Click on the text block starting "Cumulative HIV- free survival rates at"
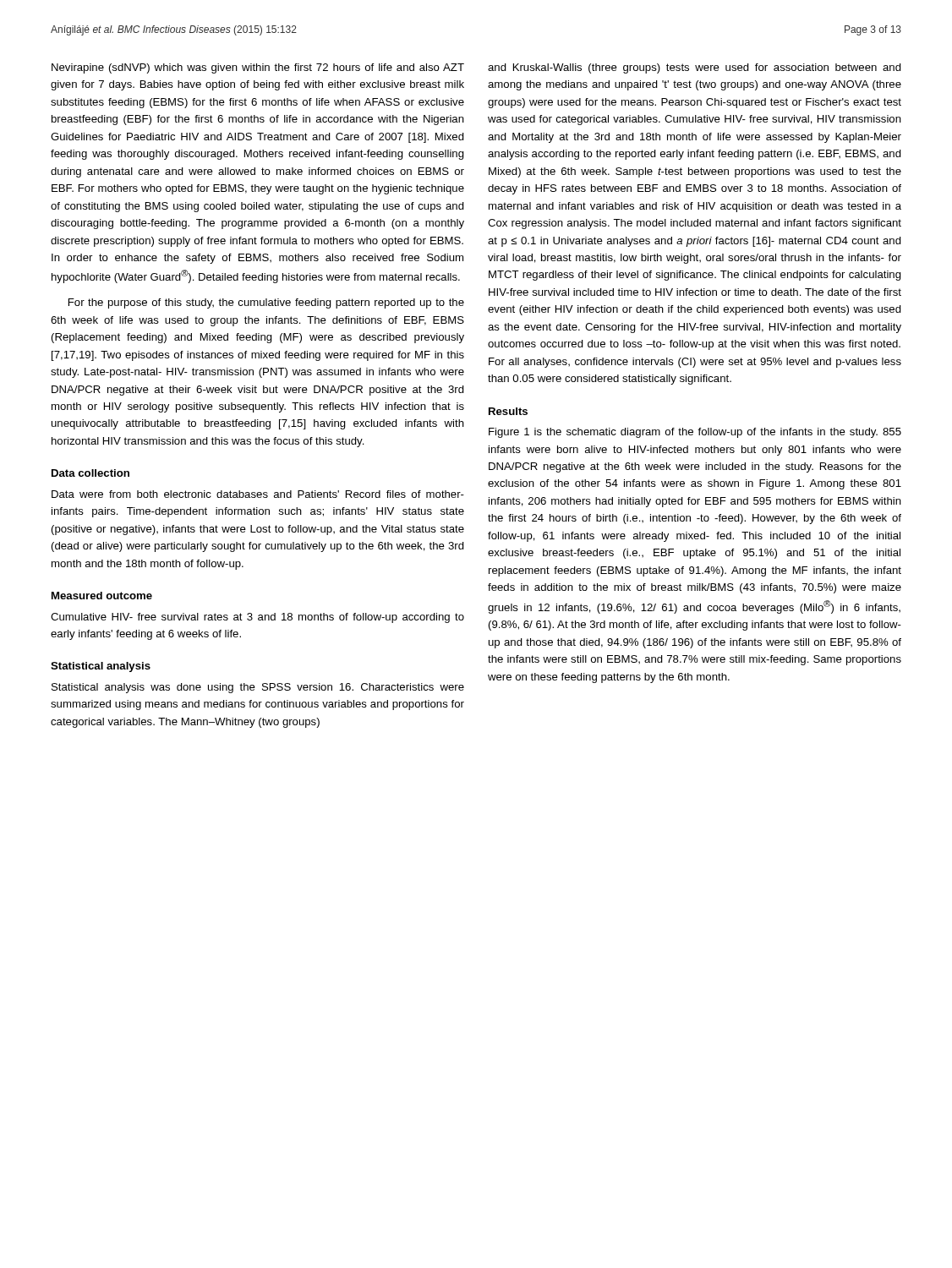952x1268 pixels. pyautogui.click(x=257, y=626)
